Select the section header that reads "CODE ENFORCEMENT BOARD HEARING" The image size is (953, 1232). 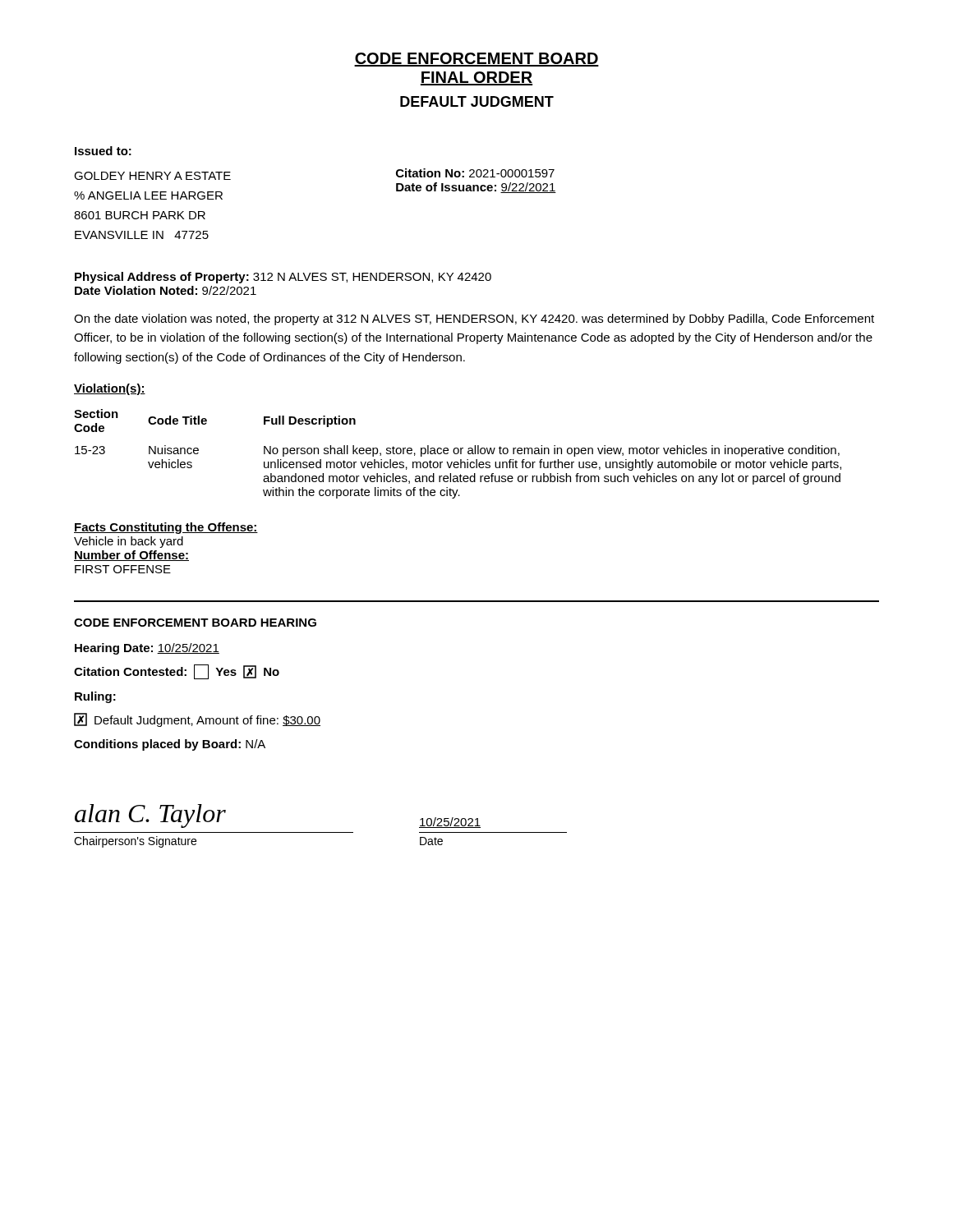point(195,622)
